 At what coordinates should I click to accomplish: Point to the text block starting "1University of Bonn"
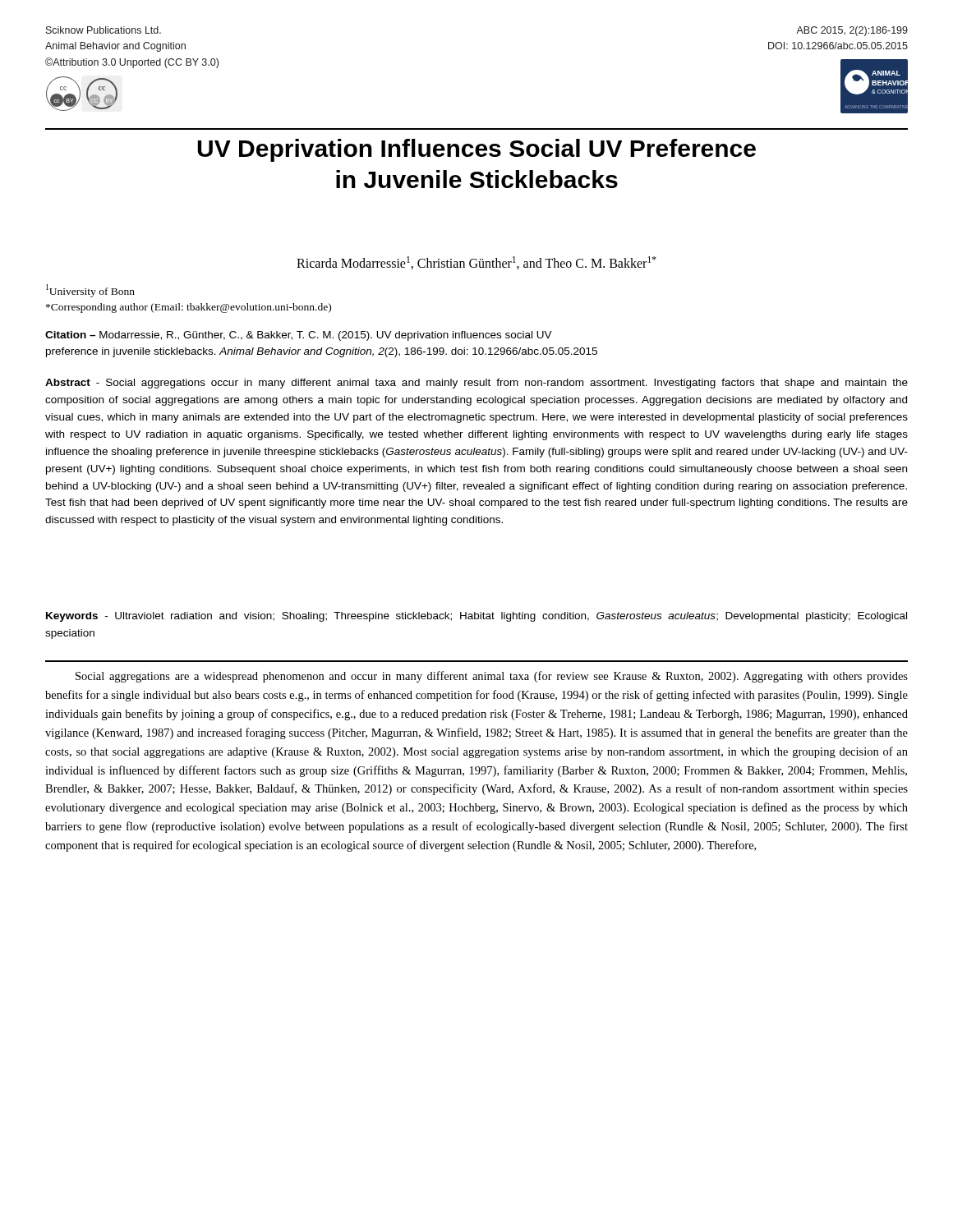(90, 290)
